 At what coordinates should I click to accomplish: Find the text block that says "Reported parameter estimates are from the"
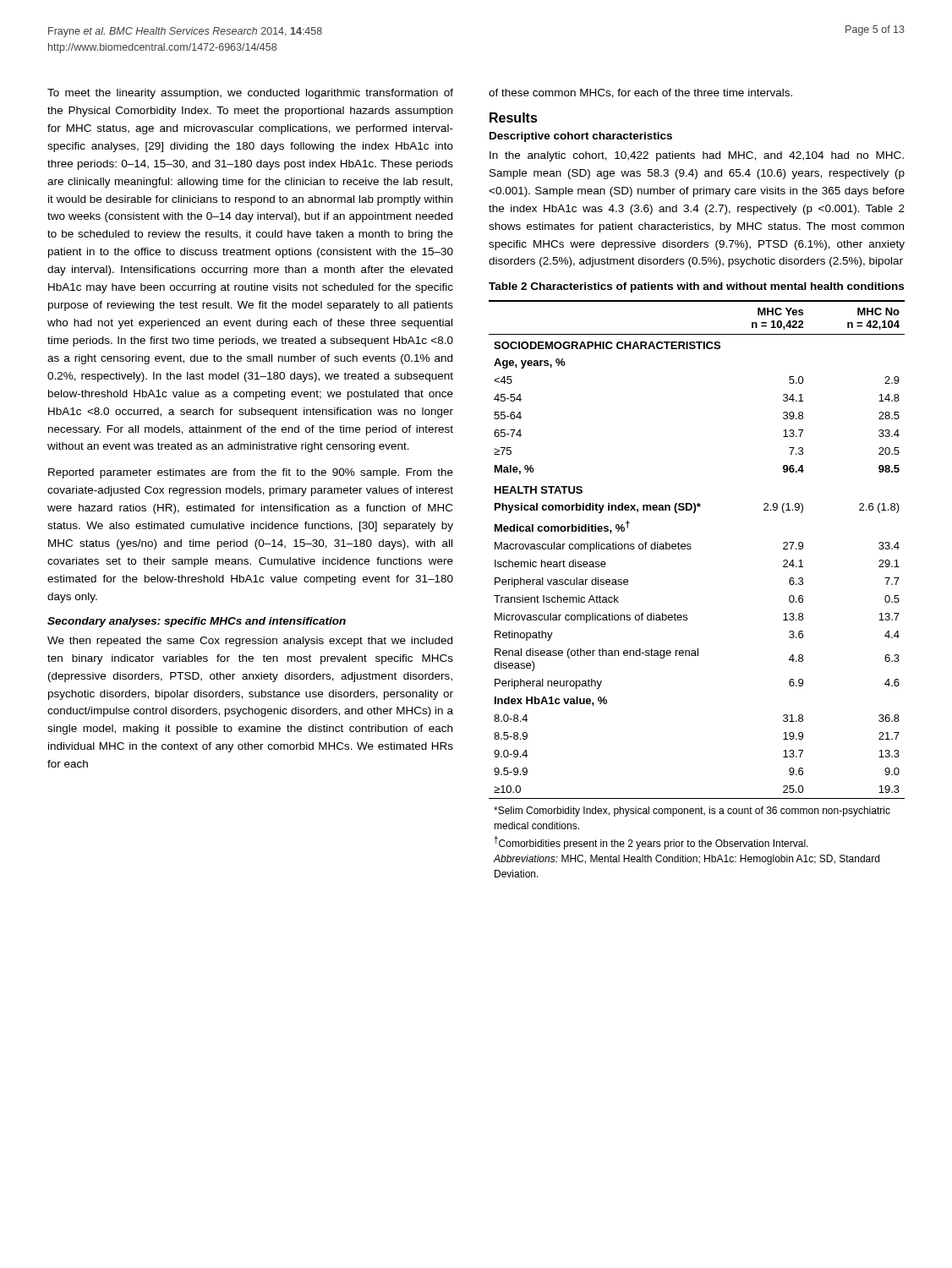pyautogui.click(x=250, y=535)
